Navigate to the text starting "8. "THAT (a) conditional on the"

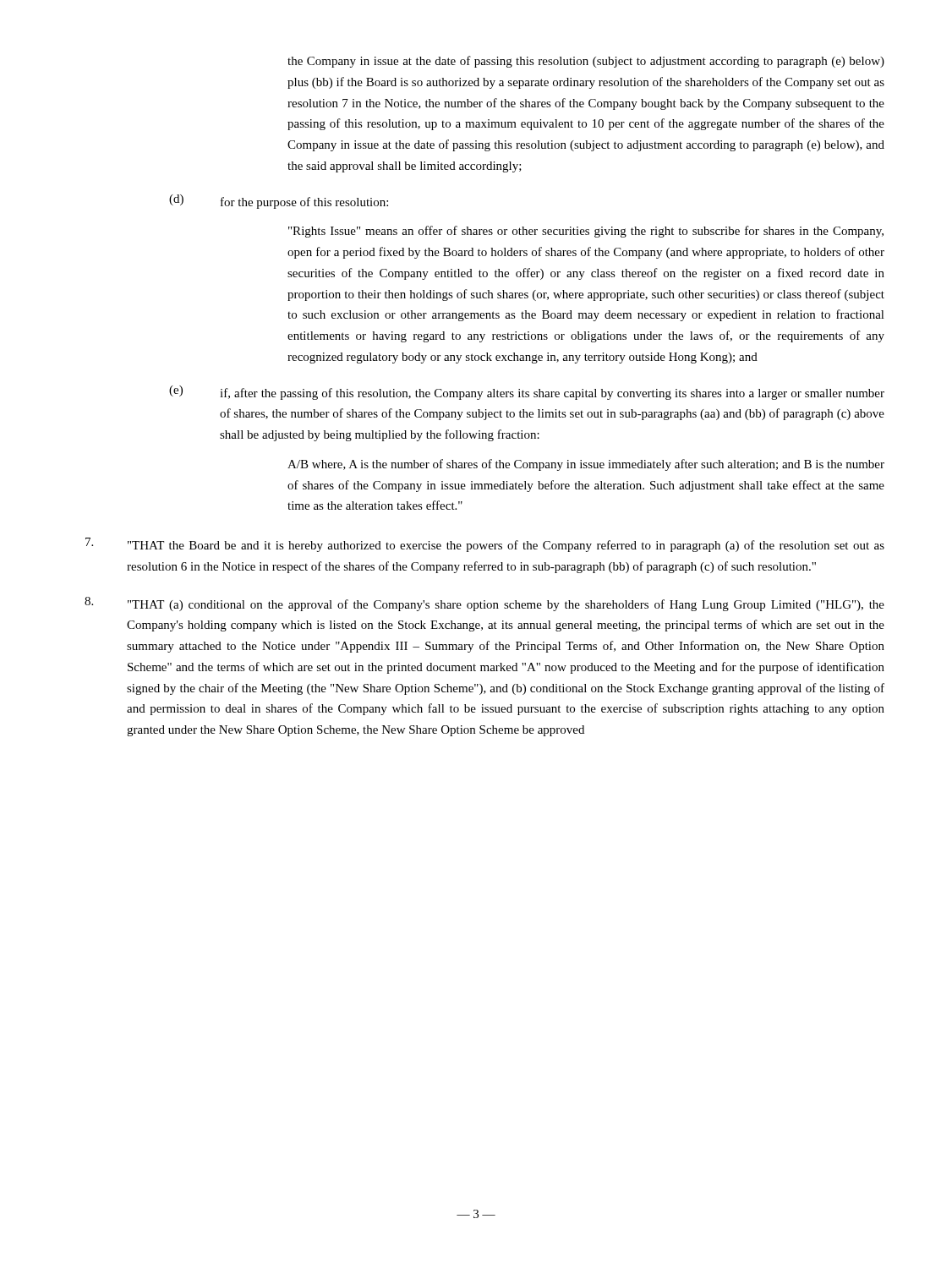tap(484, 667)
